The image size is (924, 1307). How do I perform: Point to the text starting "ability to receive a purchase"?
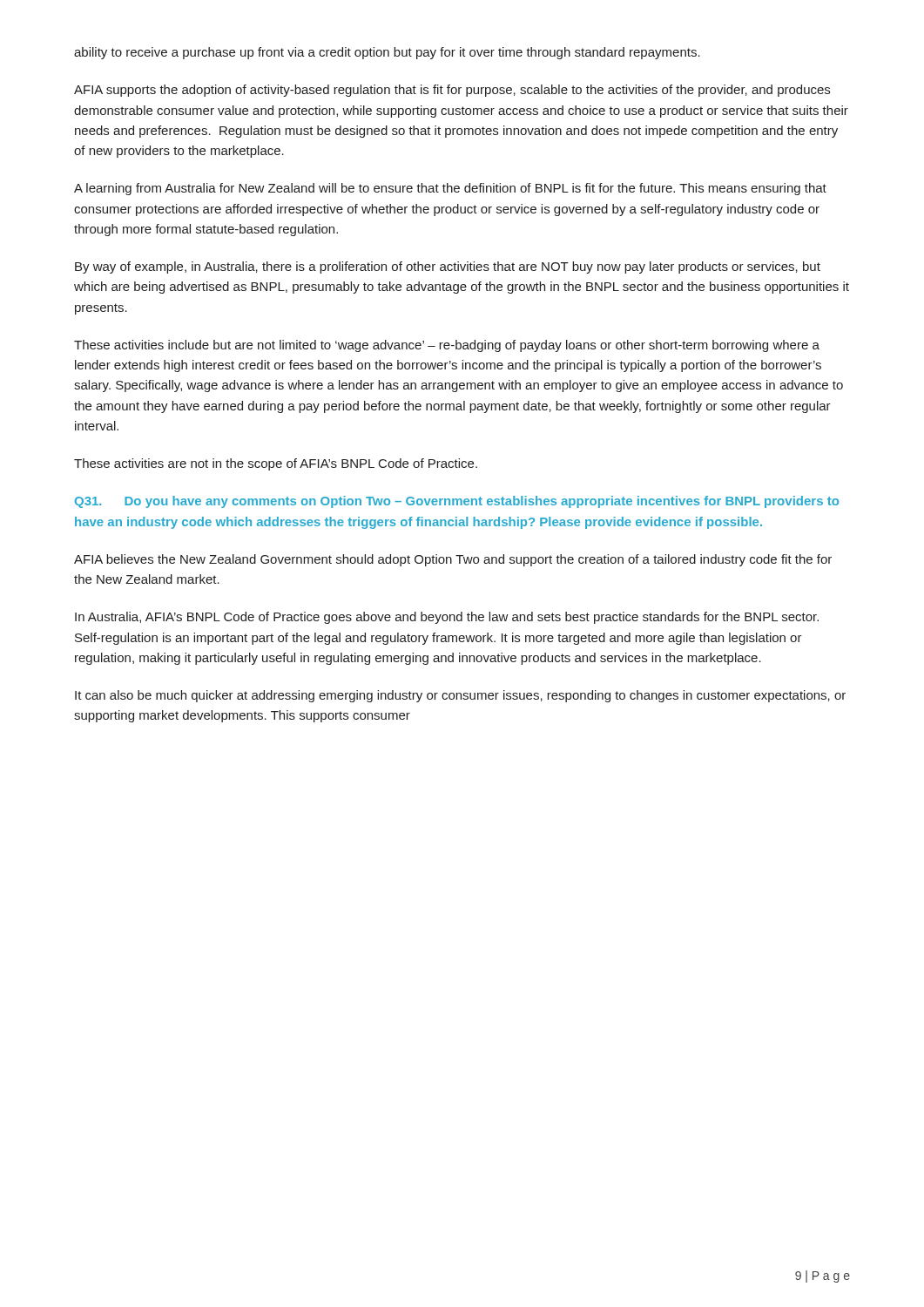pos(387,52)
